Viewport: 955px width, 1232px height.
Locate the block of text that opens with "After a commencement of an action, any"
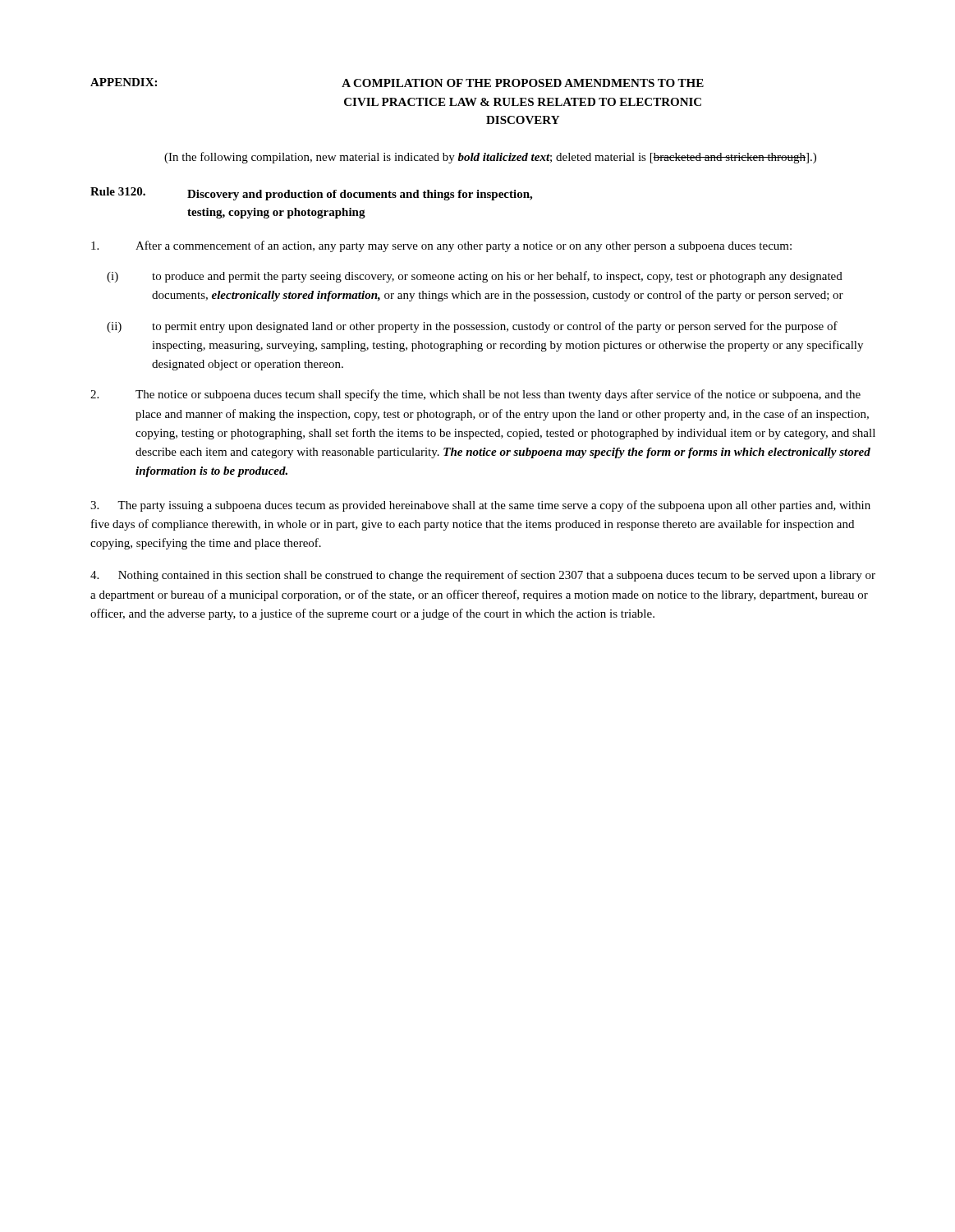tap(486, 246)
